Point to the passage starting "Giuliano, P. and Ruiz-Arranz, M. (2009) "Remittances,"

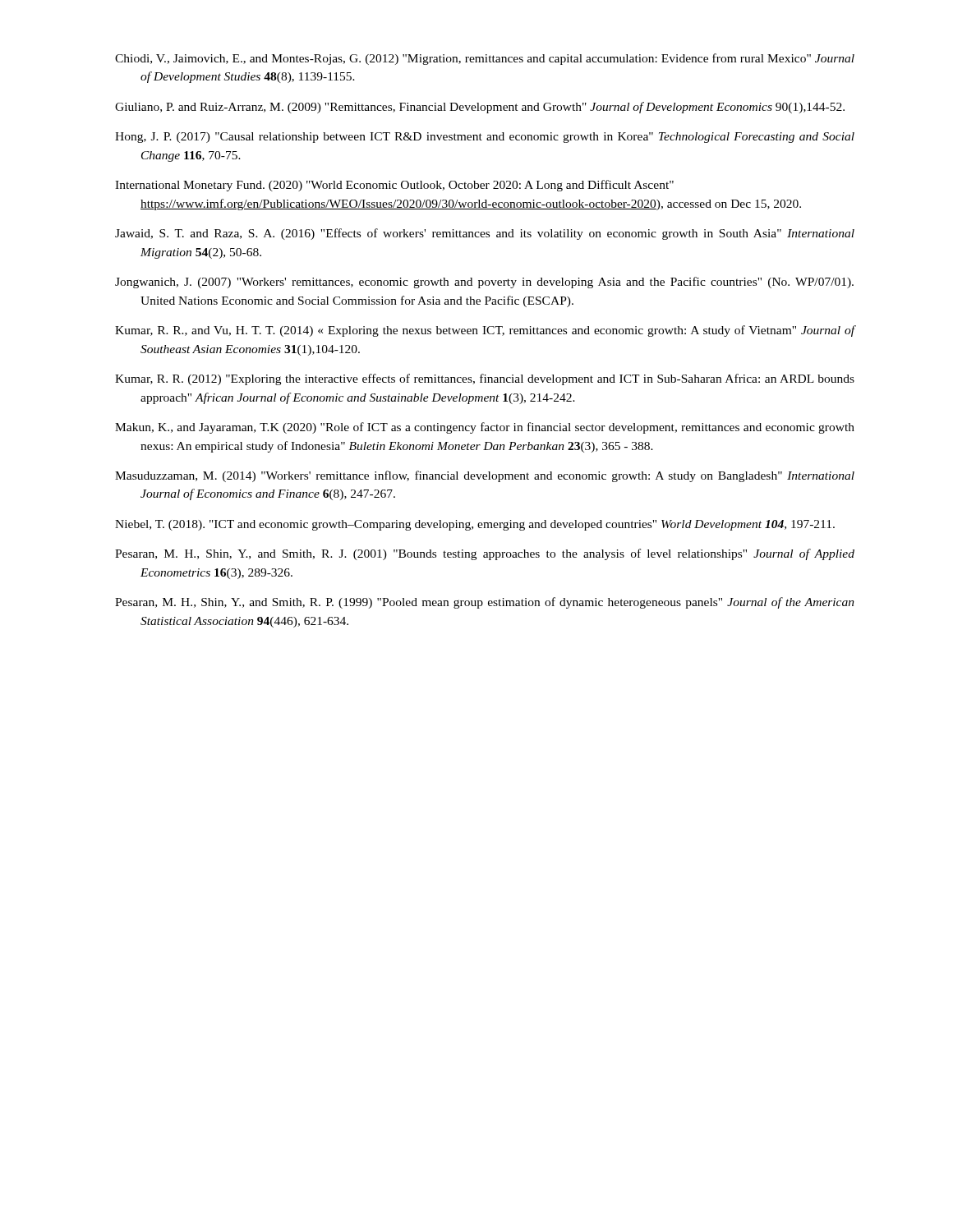coord(480,106)
